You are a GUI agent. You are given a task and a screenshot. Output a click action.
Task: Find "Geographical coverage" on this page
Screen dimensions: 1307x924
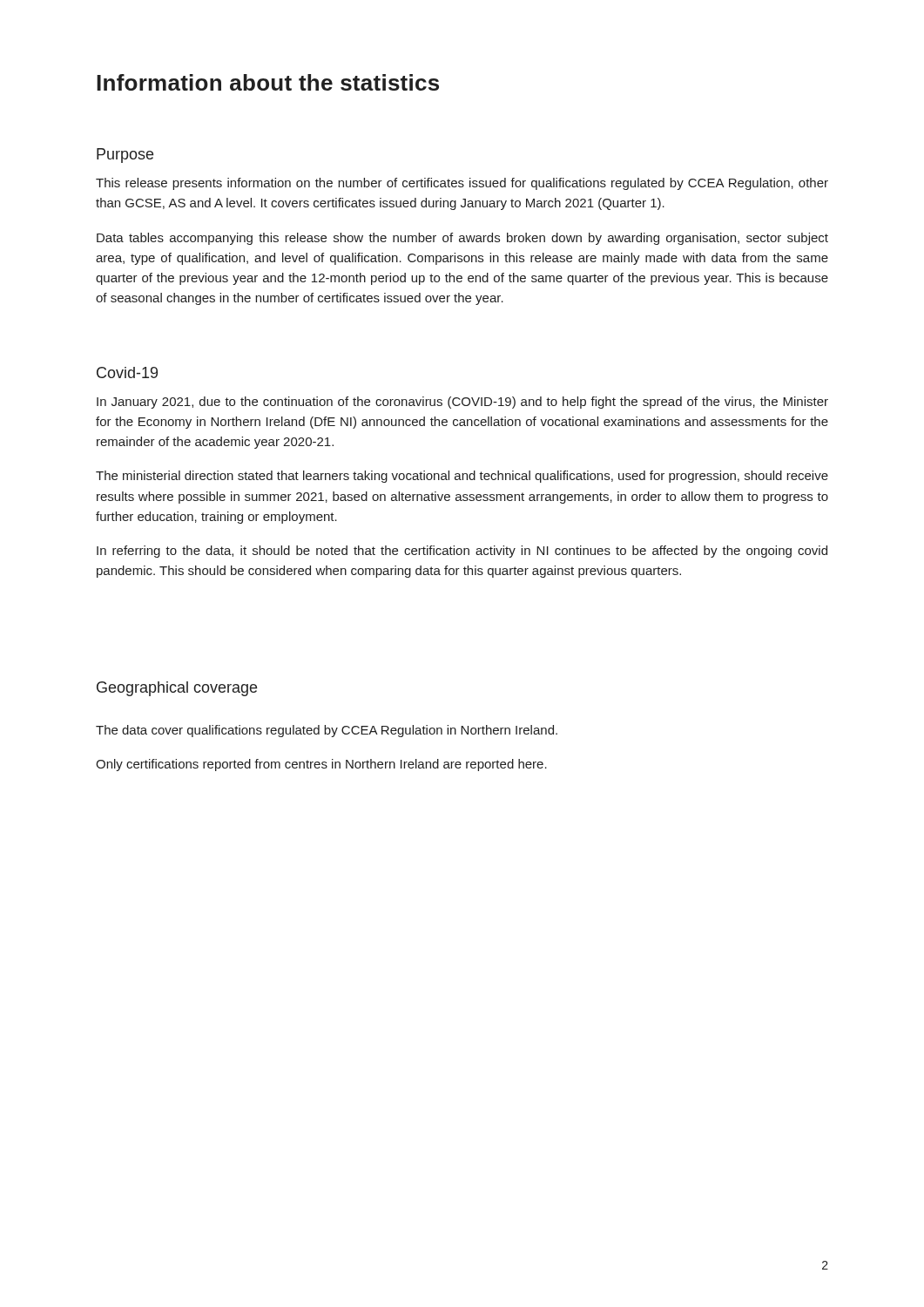[x=177, y=687]
